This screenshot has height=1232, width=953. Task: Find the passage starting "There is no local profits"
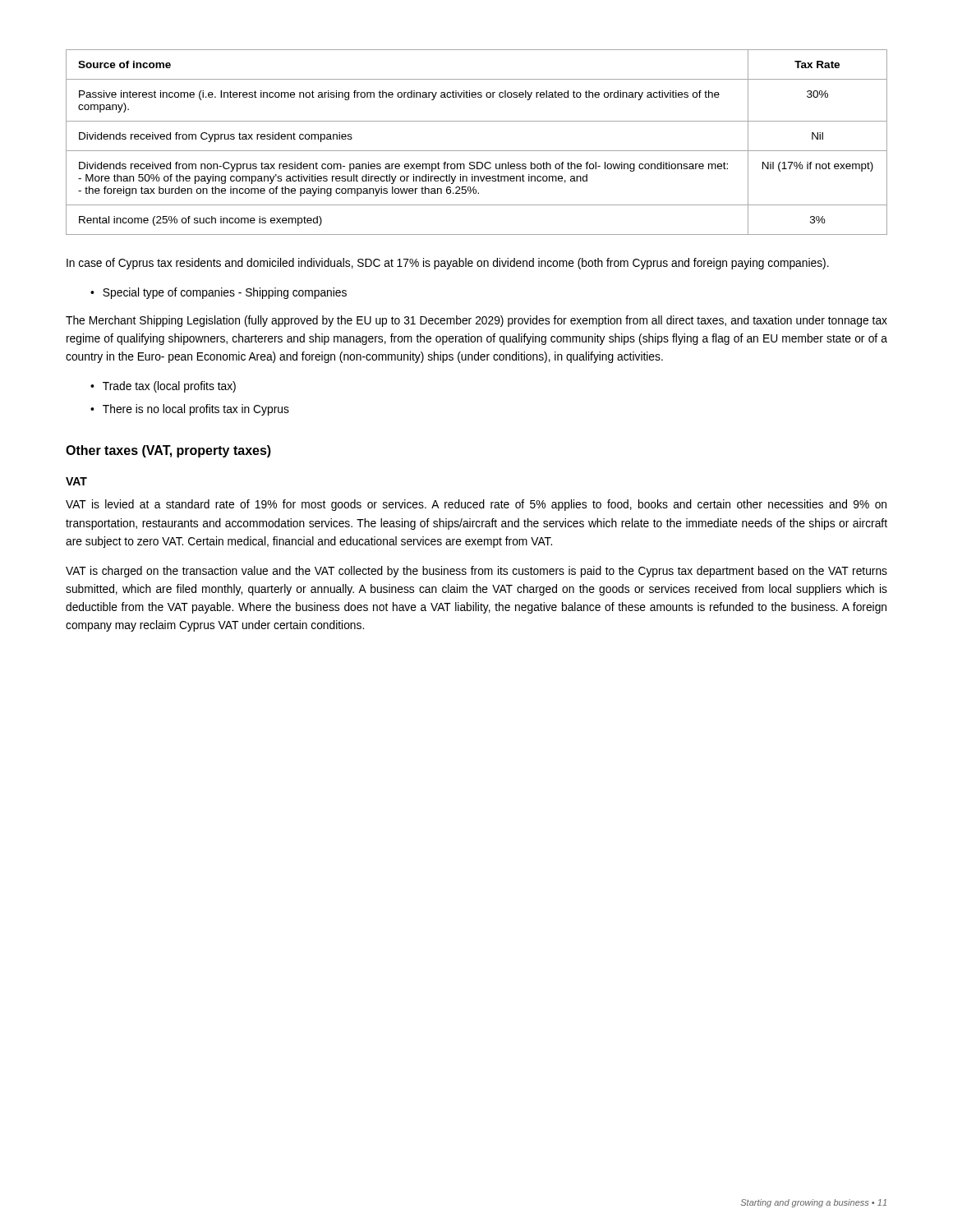pos(196,410)
